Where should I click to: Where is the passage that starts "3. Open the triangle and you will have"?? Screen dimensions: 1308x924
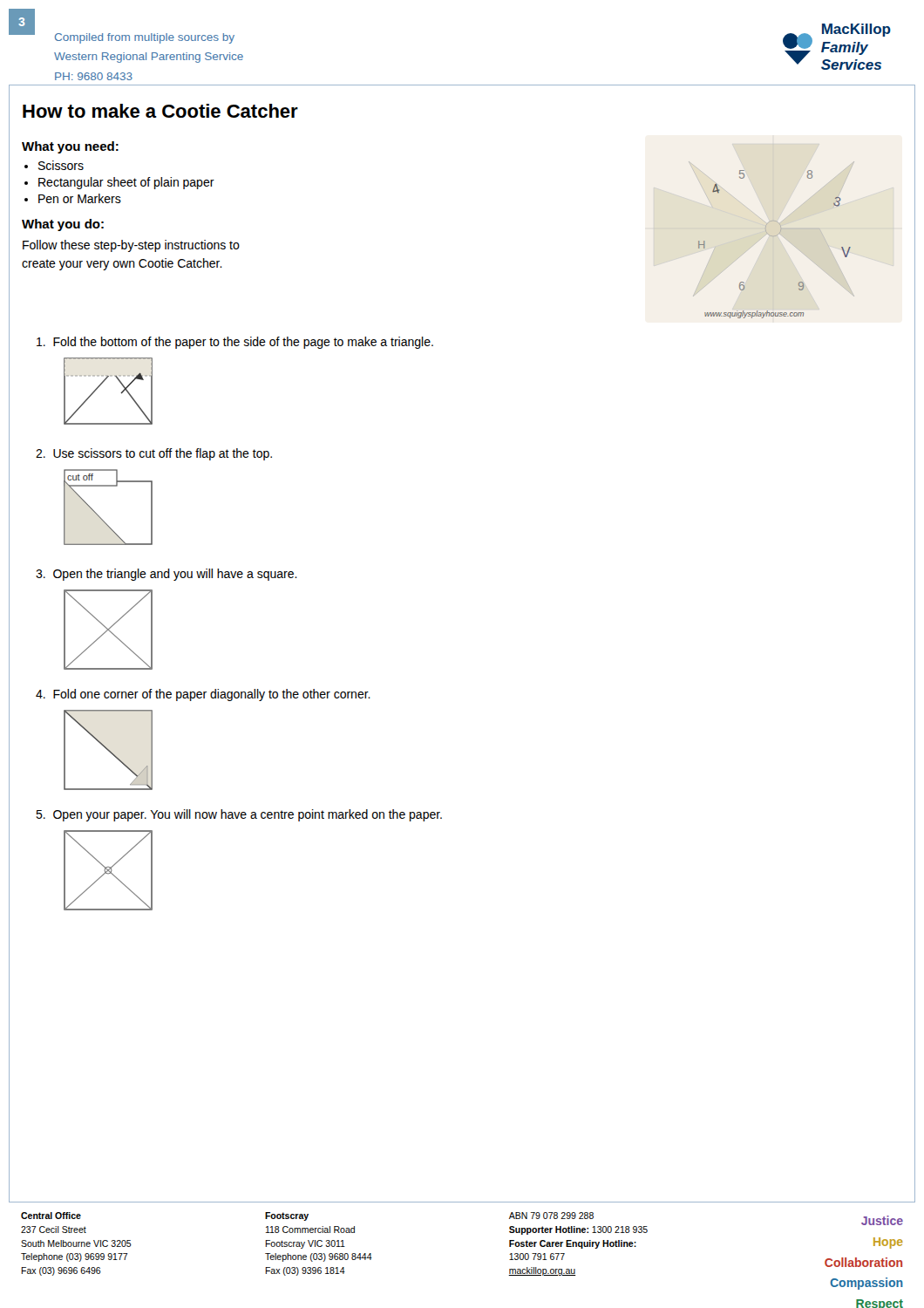(x=167, y=574)
